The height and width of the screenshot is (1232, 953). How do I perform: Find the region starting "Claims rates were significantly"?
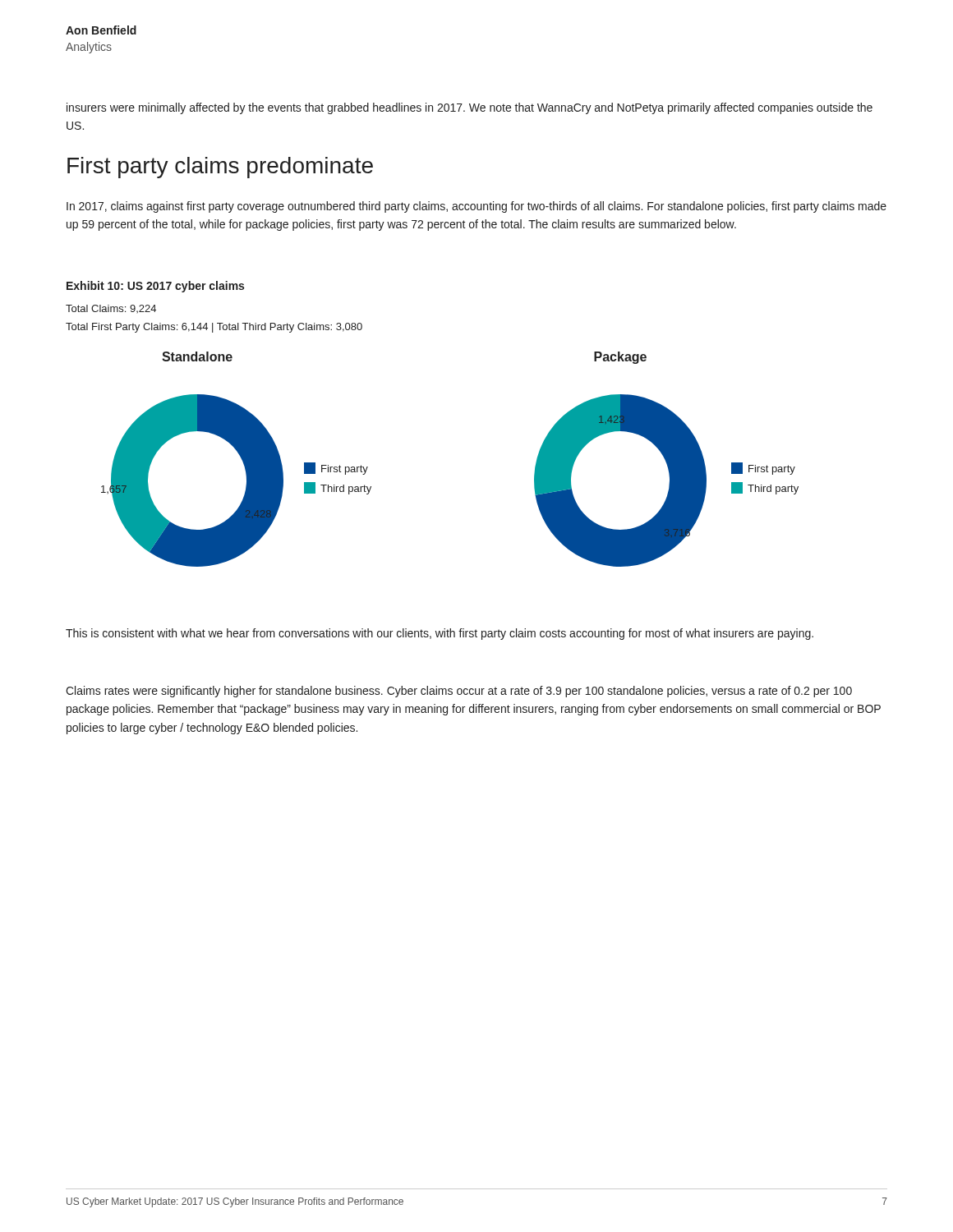(473, 709)
